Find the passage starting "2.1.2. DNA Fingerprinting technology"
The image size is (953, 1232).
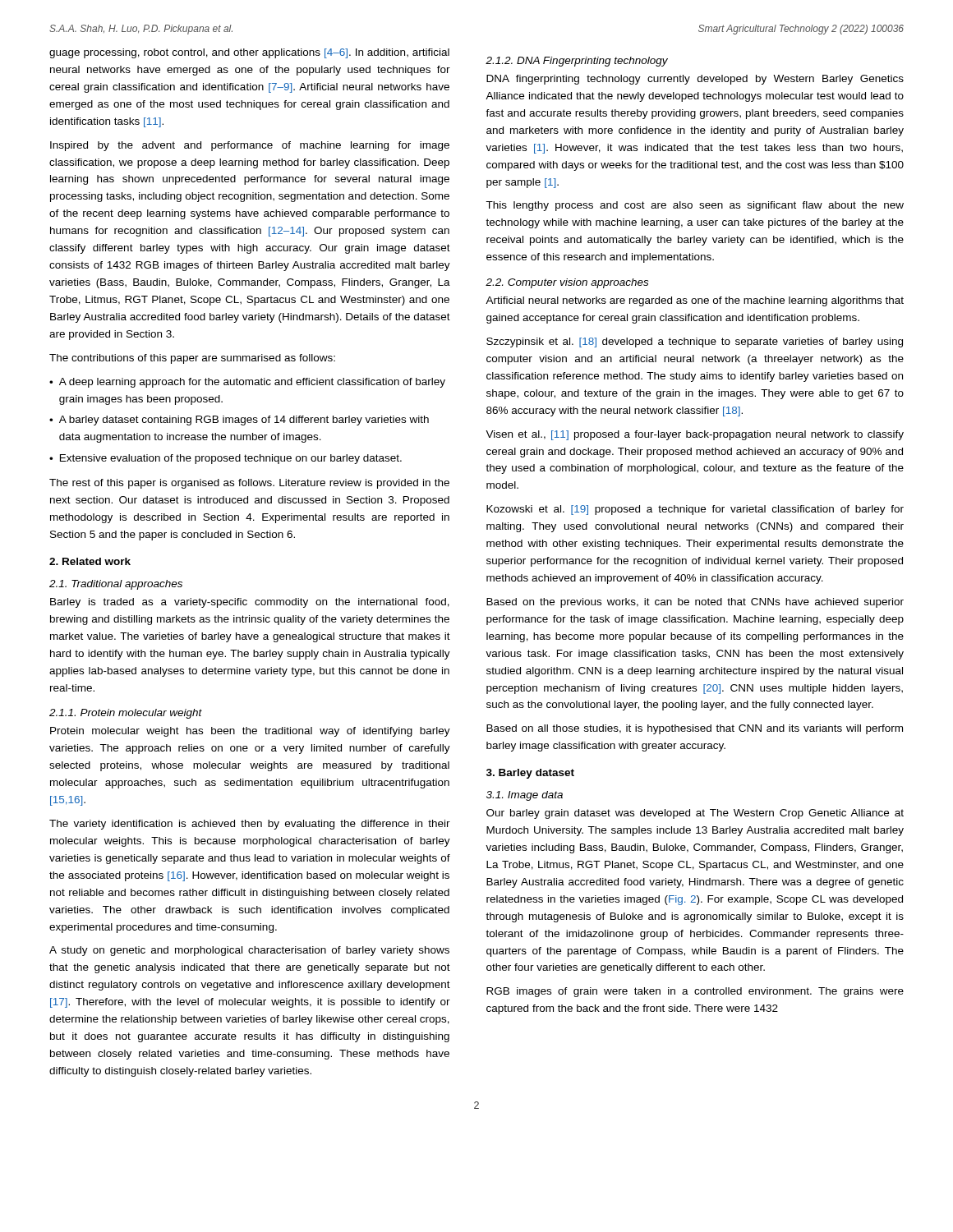(x=577, y=60)
